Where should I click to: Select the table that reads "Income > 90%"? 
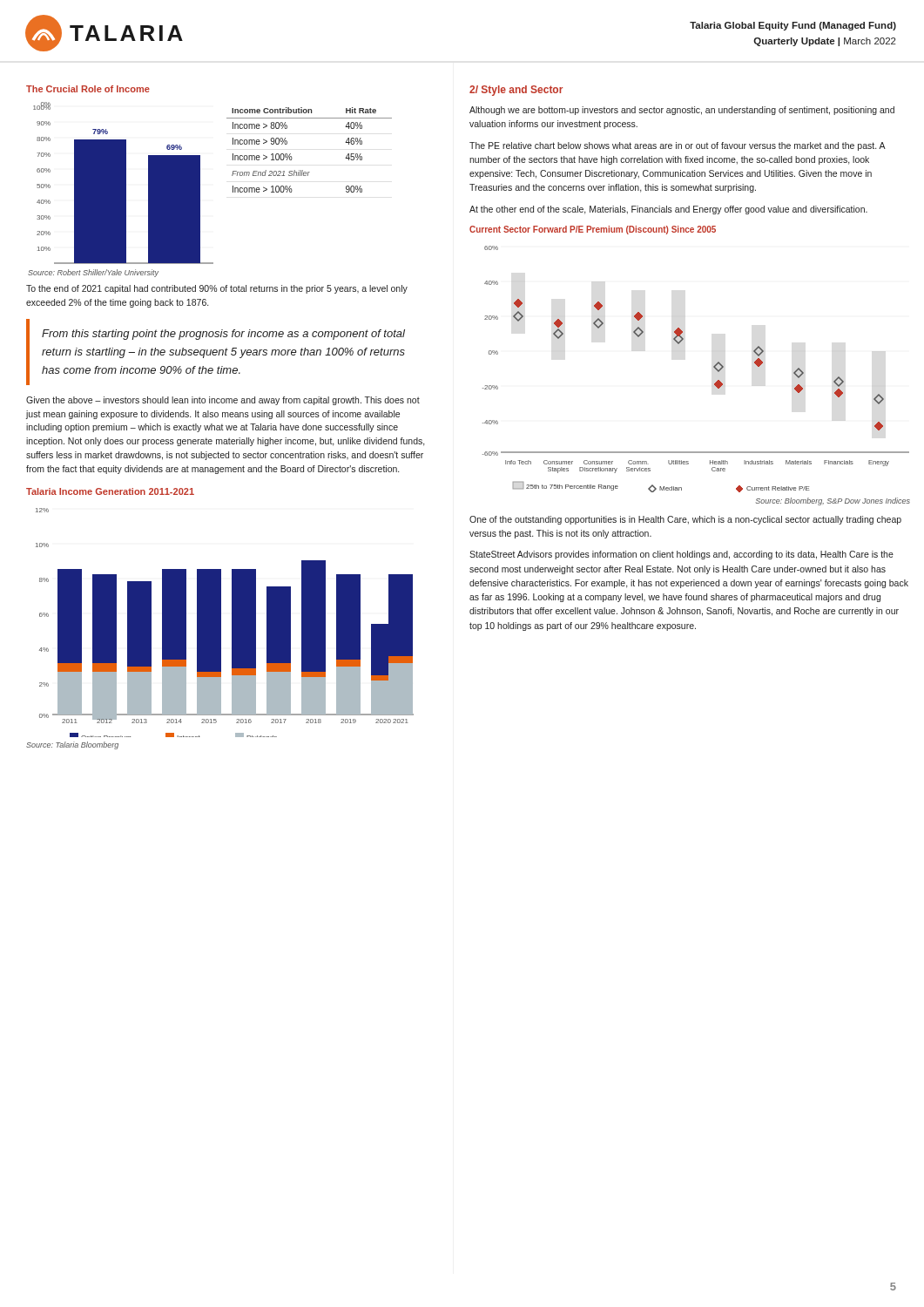(309, 150)
